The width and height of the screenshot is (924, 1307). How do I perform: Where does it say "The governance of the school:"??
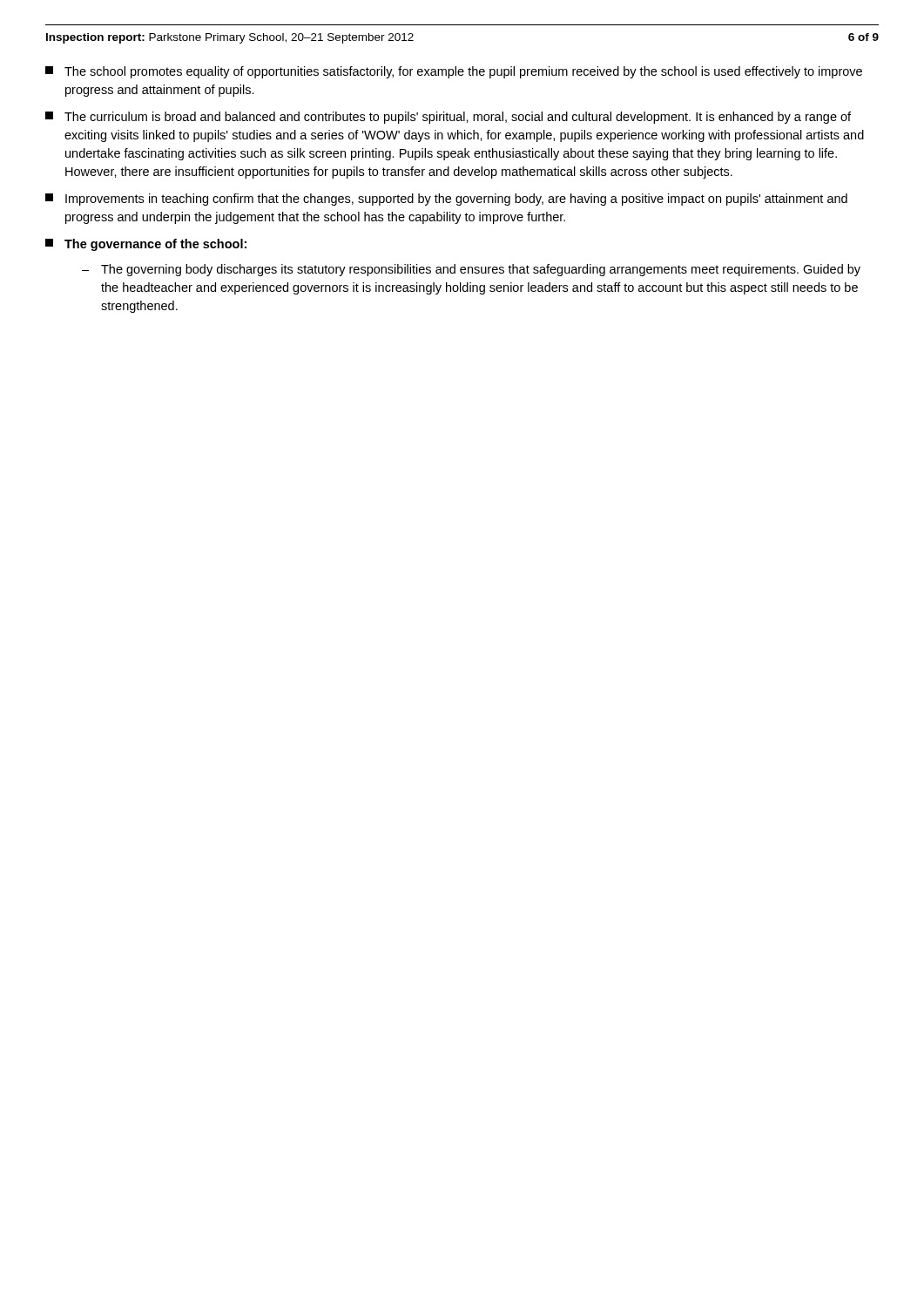point(146,245)
